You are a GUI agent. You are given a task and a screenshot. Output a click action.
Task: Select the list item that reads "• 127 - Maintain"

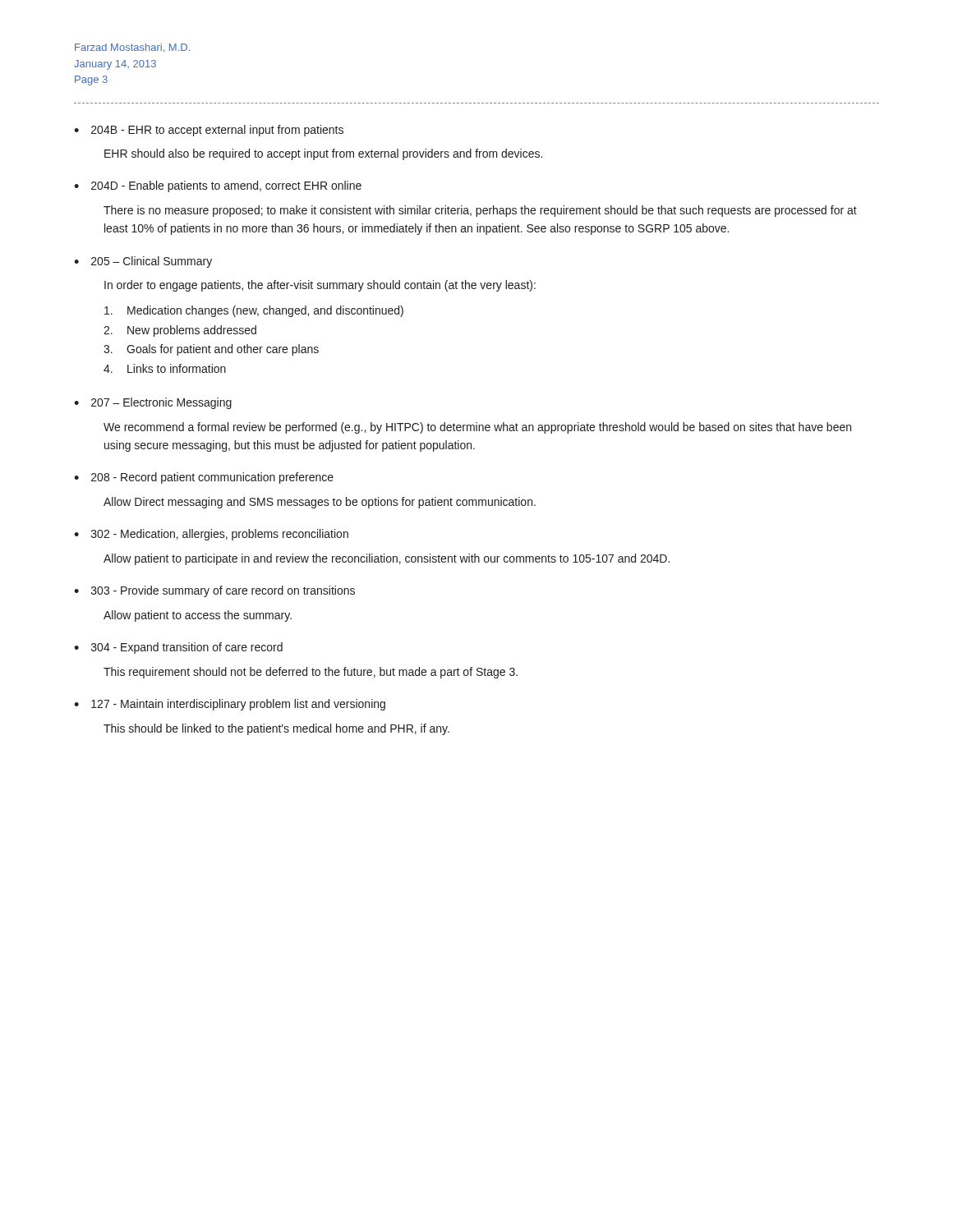click(x=230, y=705)
